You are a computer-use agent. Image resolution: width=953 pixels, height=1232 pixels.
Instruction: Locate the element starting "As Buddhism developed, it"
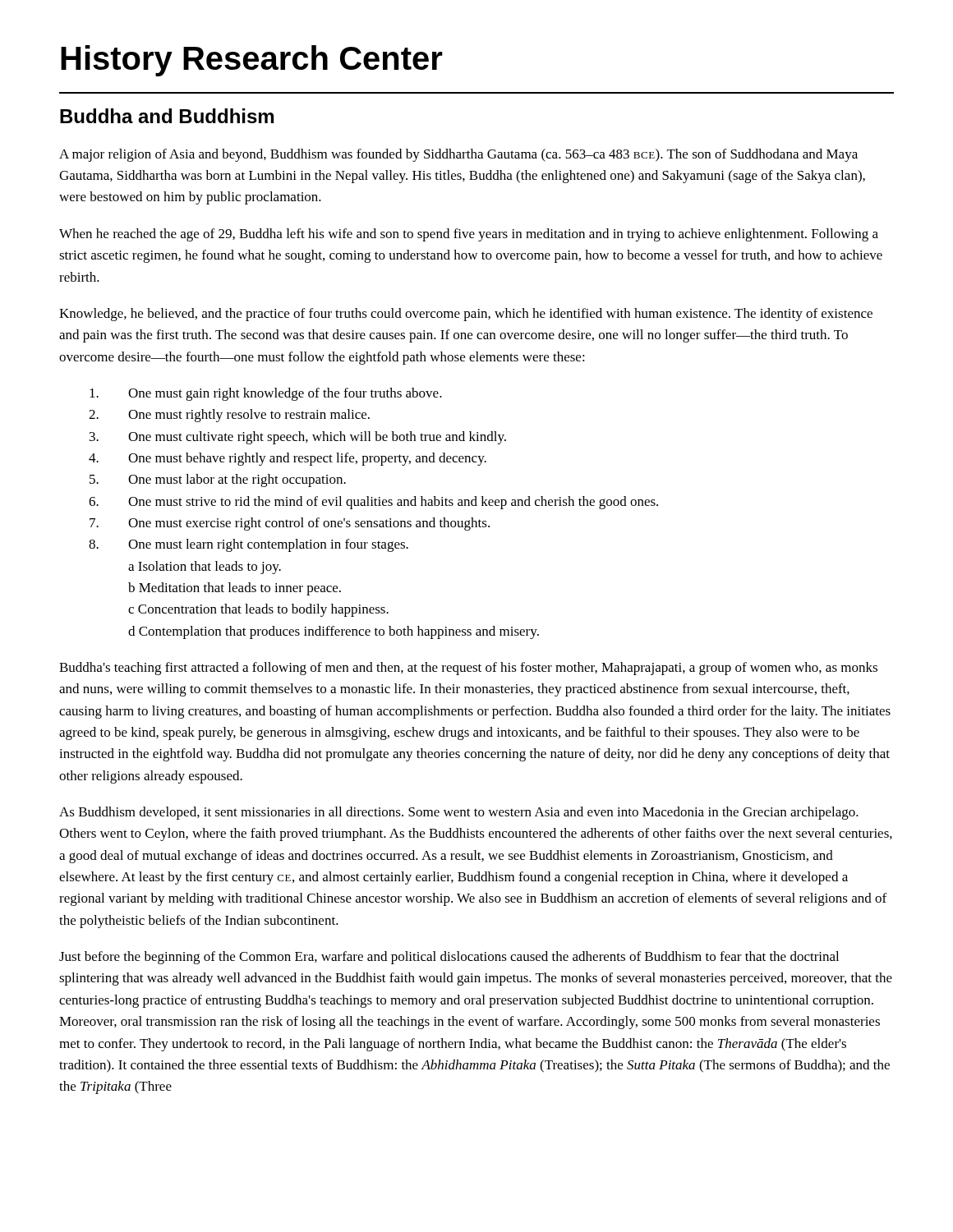[476, 866]
